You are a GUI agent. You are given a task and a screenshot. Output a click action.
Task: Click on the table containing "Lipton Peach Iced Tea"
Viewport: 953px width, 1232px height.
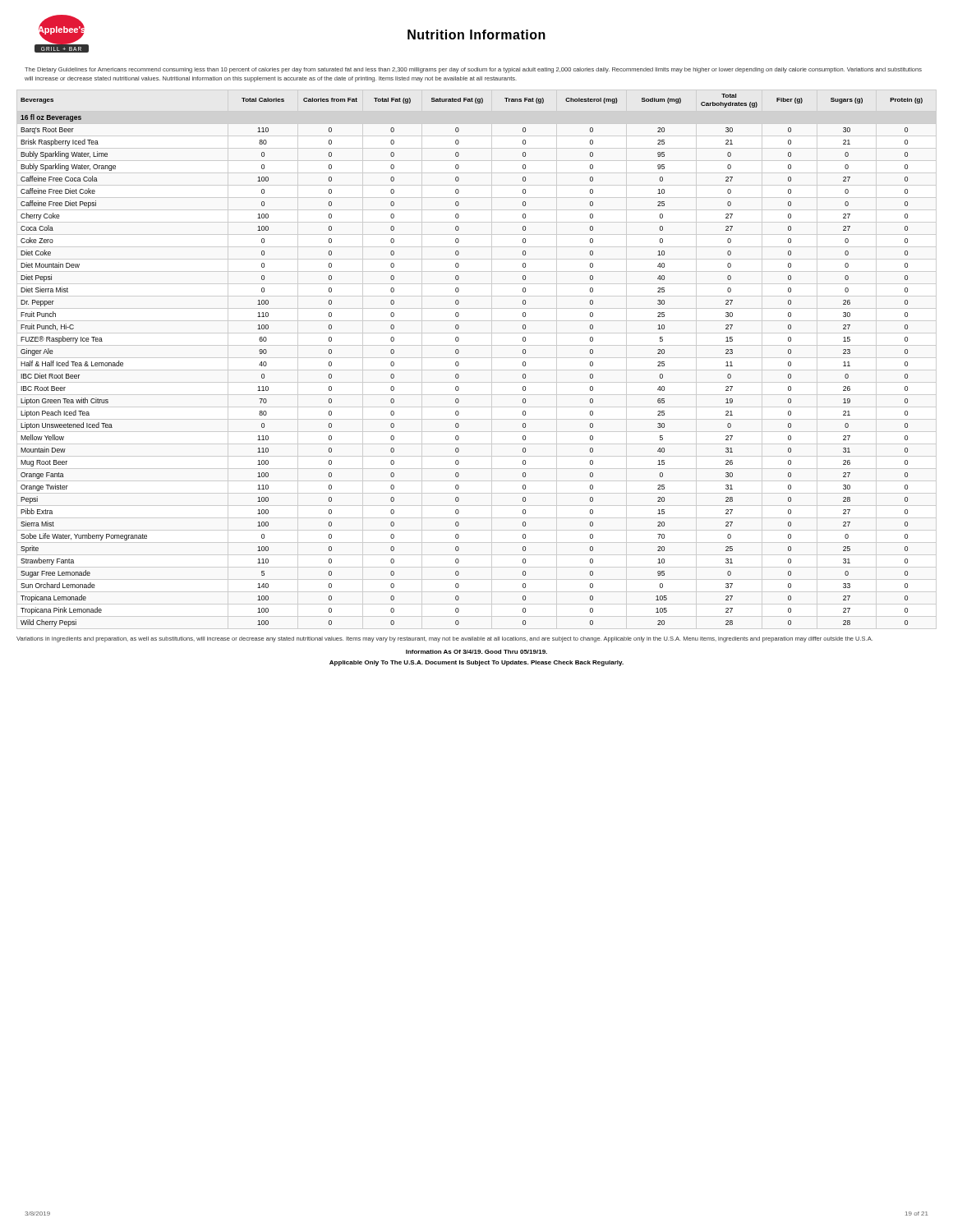[x=476, y=359]
